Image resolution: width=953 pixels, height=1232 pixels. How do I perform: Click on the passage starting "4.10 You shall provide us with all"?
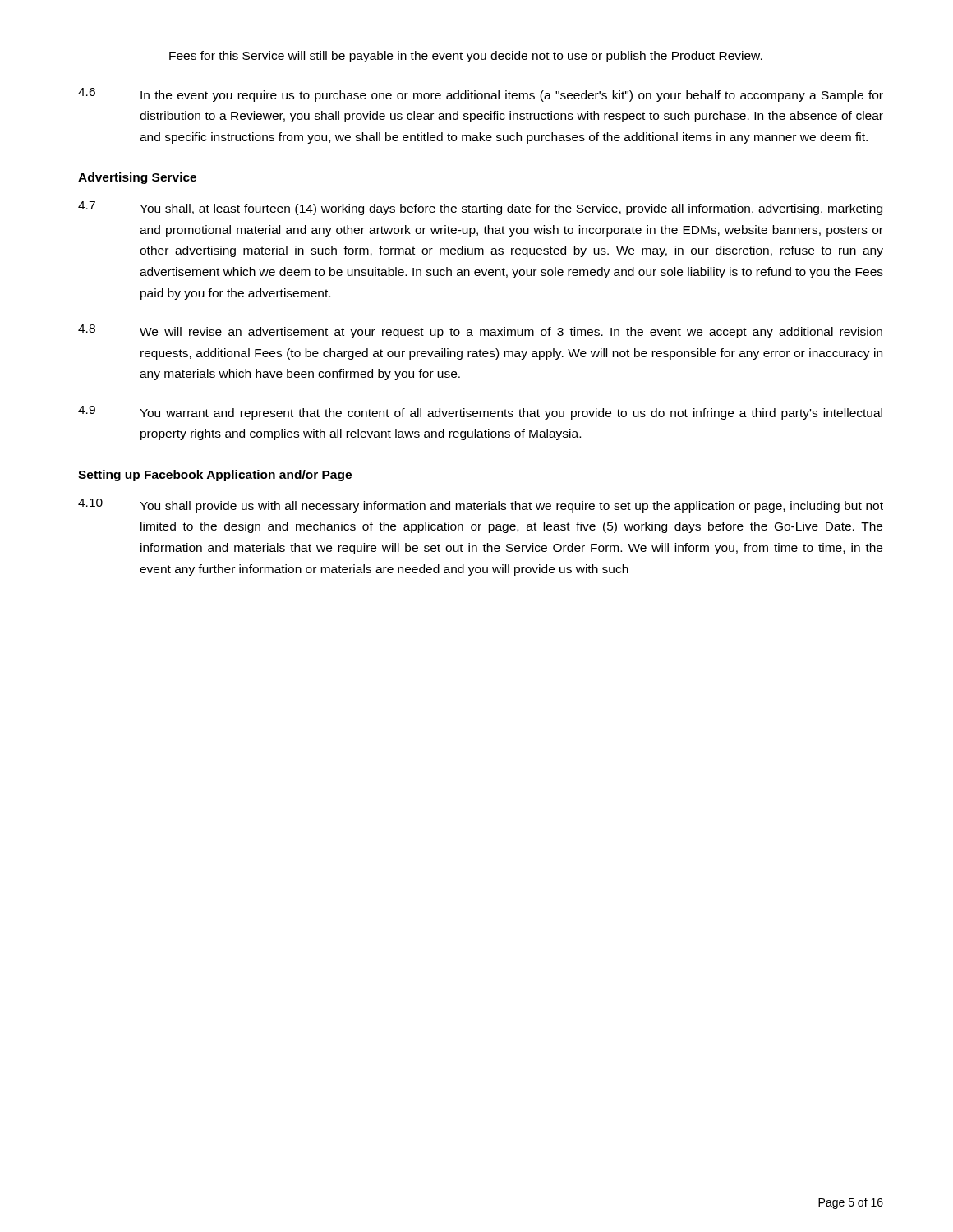tap(481, 537)
